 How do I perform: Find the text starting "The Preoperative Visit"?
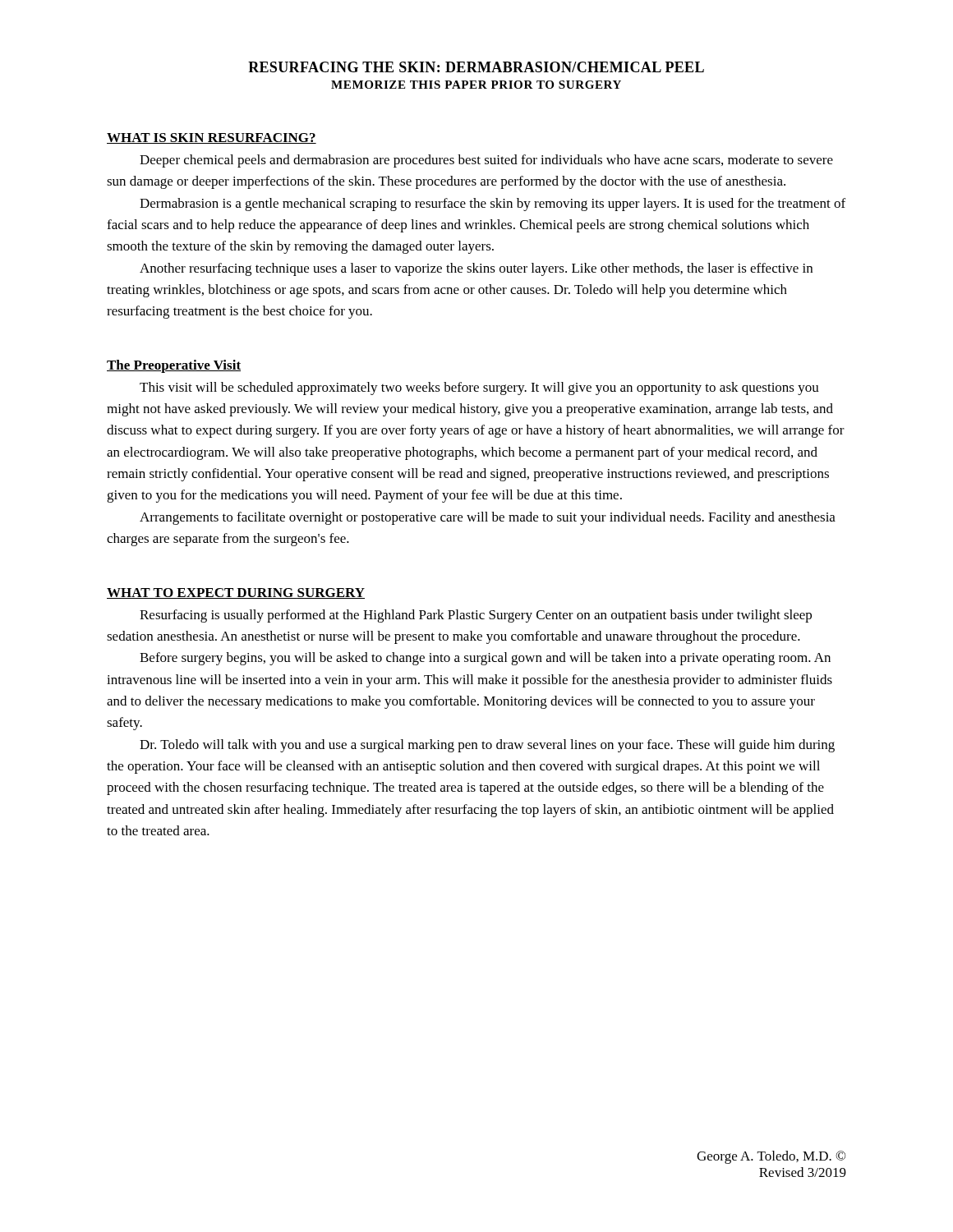click(x=174, y=365)
